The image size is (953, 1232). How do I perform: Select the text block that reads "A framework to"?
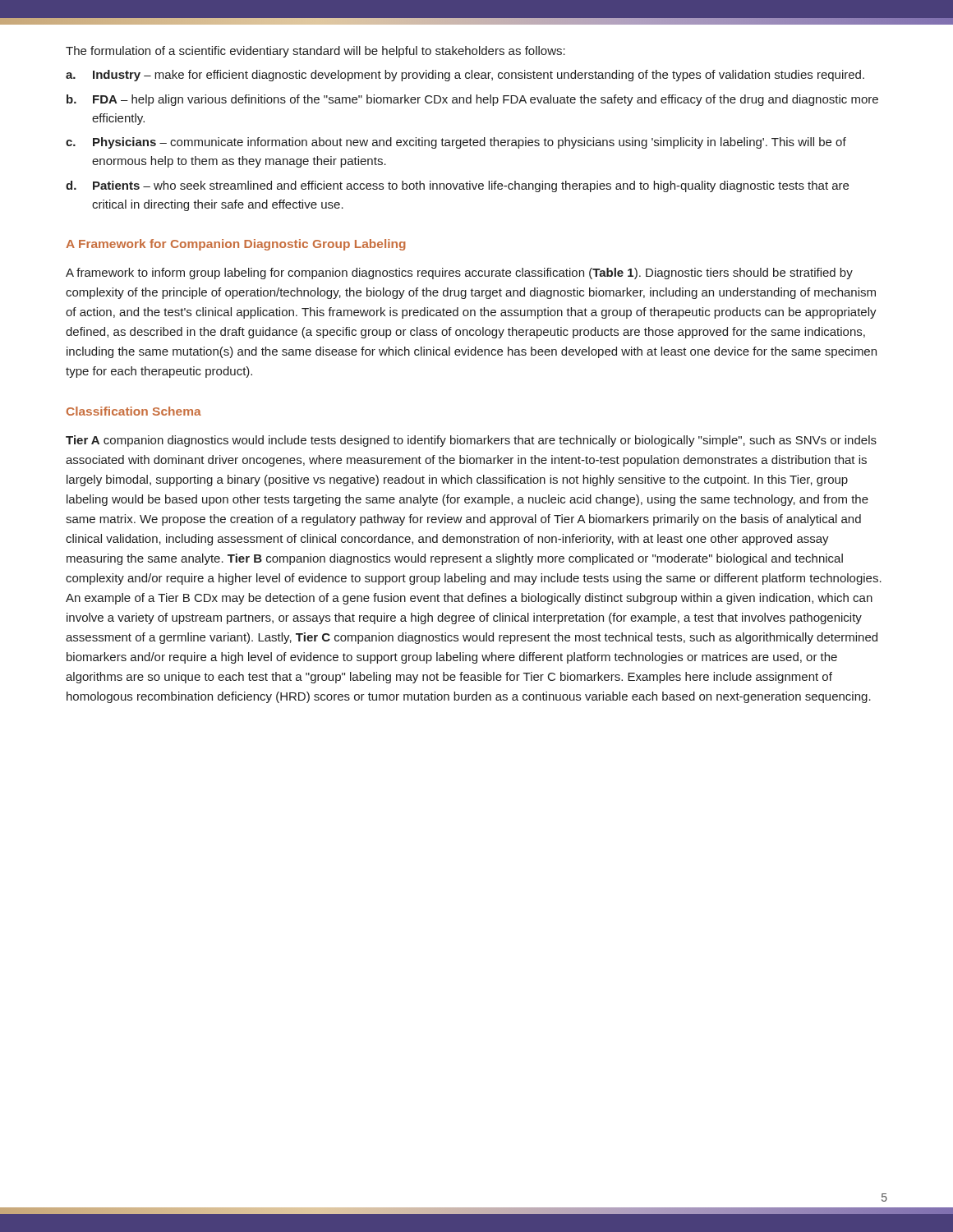pyautogui.click(x=472, y=322)
